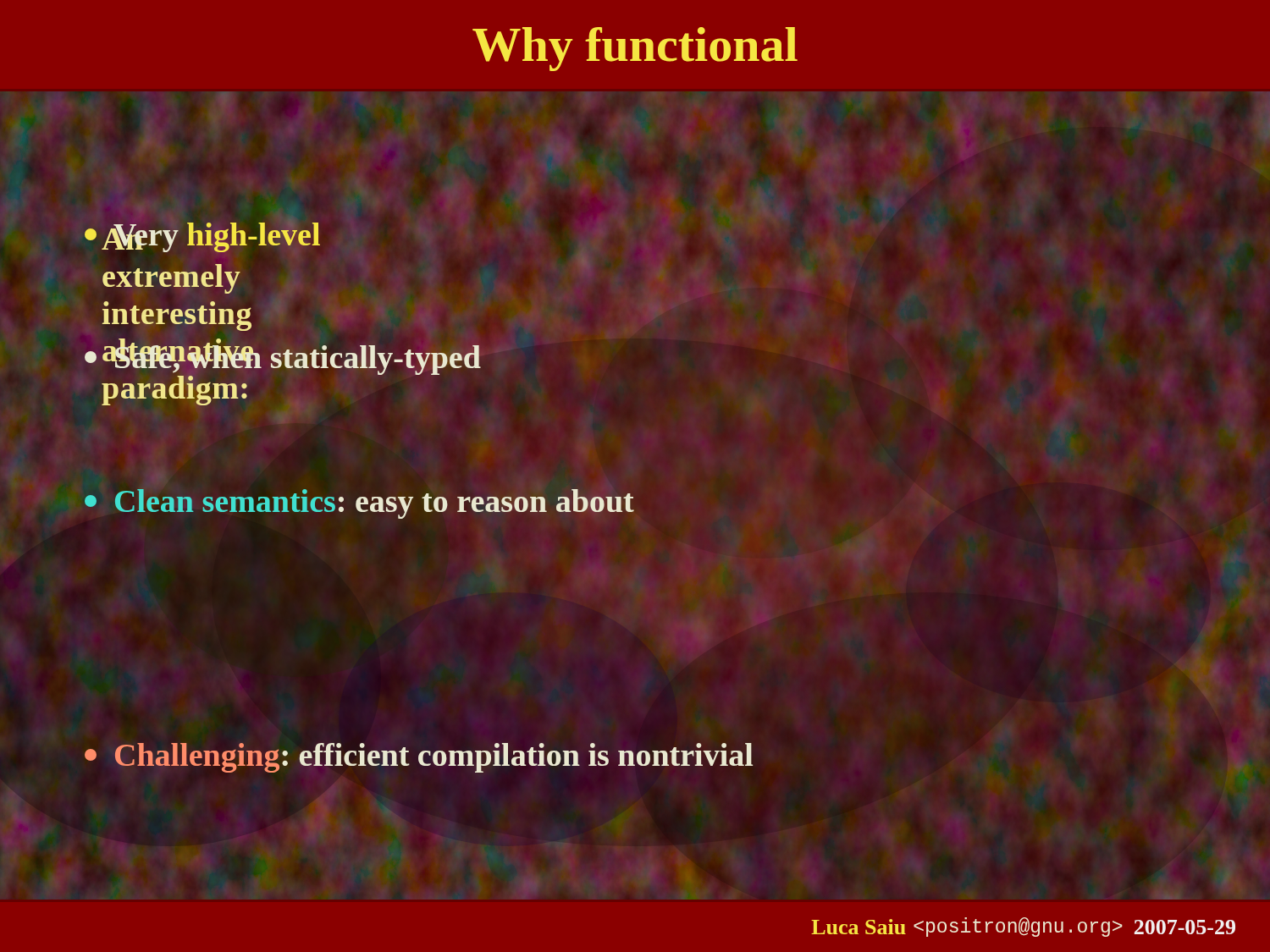The image size is (1270, 952).
Task: Where does it say "Why functional"?
Action: pyautogui.click(x=635, y=44)
